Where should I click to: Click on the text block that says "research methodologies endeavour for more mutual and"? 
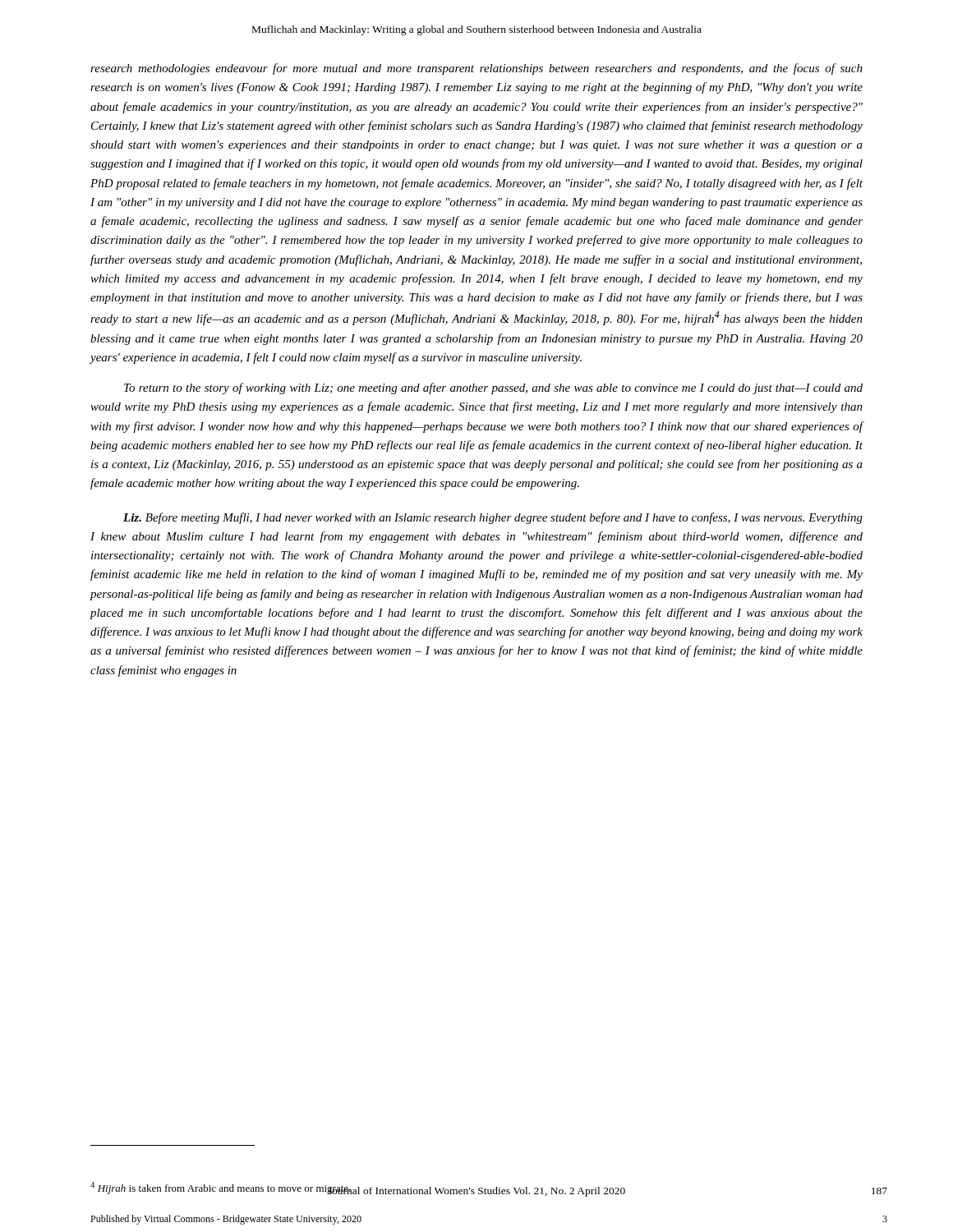click(x=476, y=213)
